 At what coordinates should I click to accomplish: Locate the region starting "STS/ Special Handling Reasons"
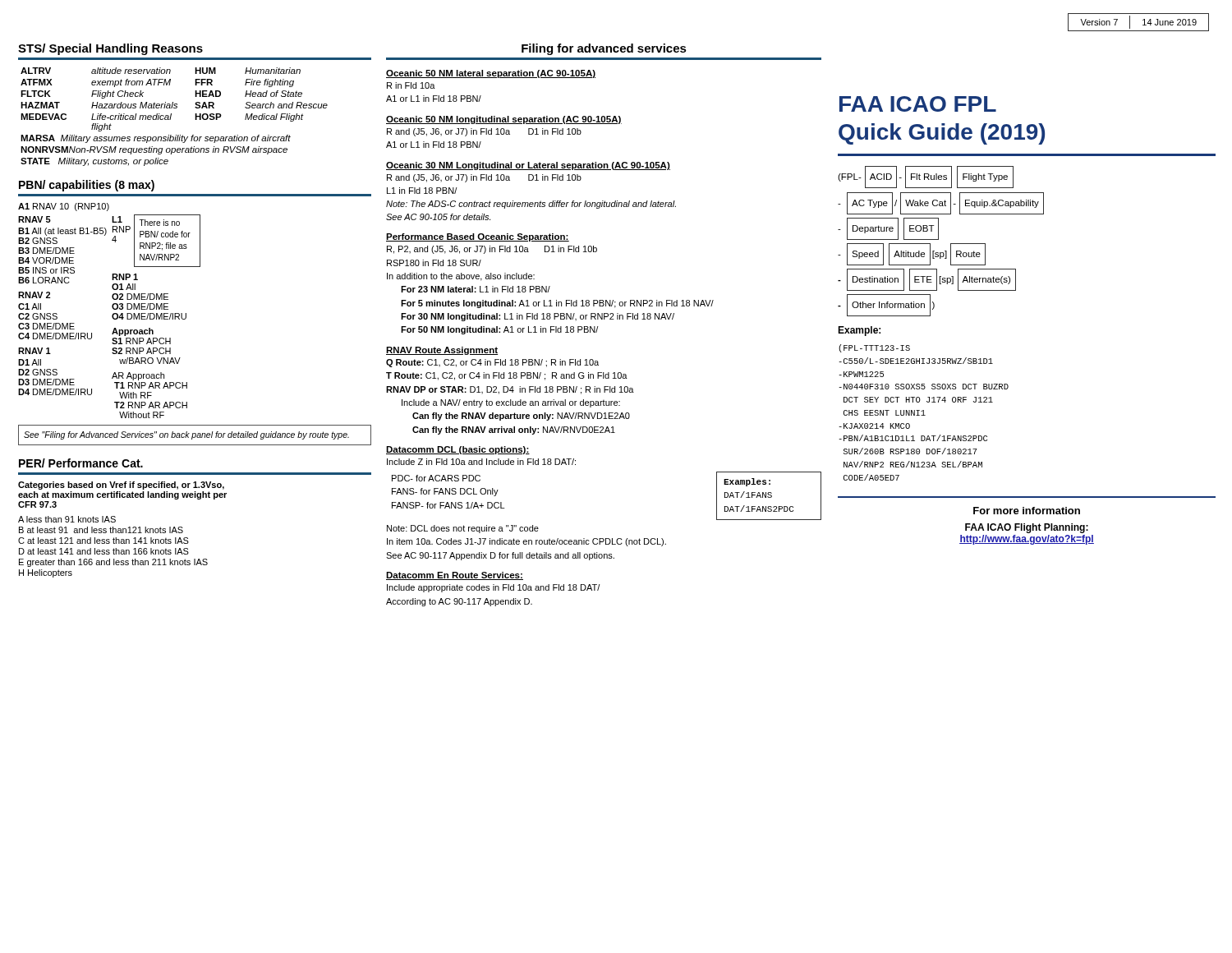click(111, 48)
